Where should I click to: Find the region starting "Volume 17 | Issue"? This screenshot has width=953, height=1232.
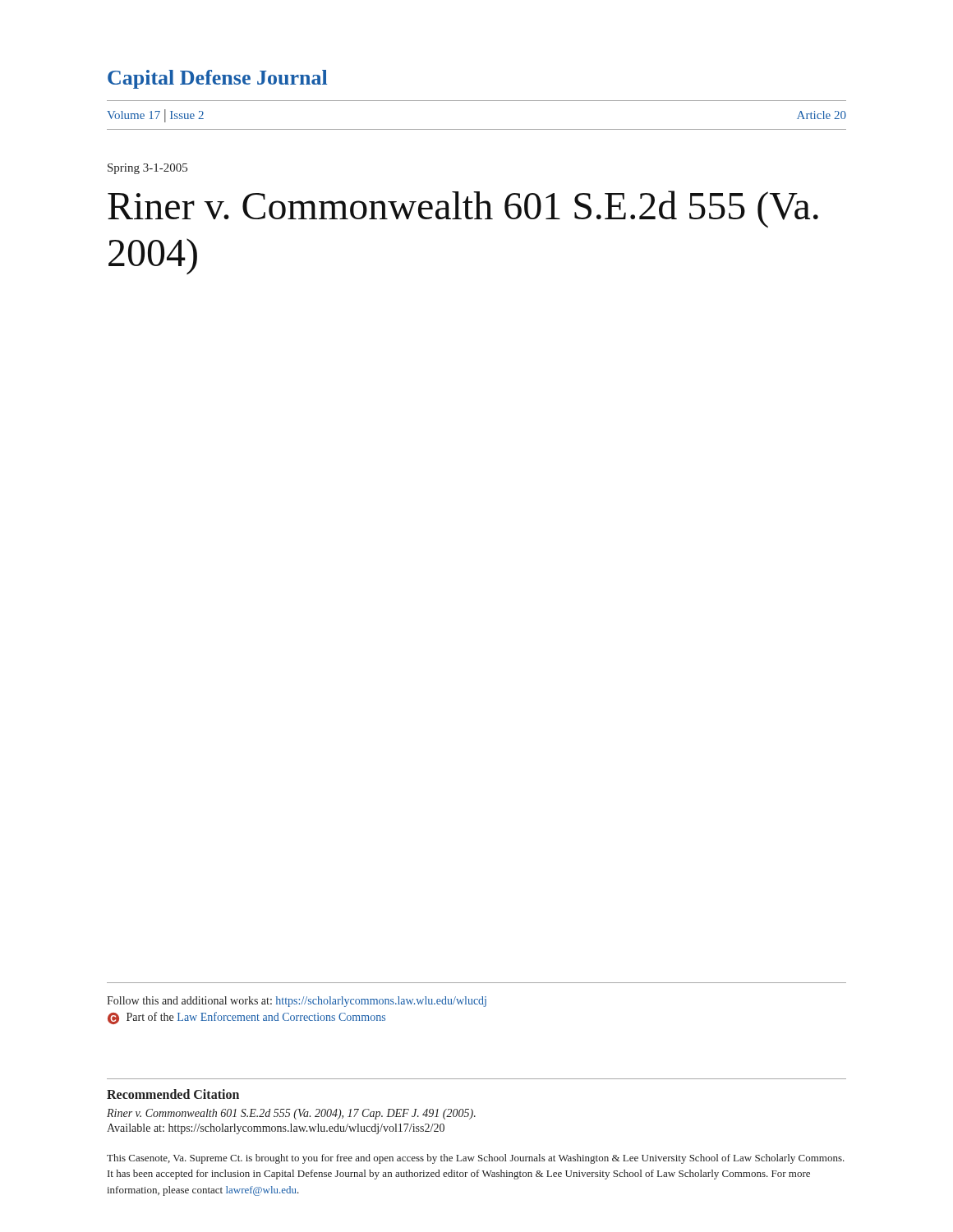click(157, 115)
